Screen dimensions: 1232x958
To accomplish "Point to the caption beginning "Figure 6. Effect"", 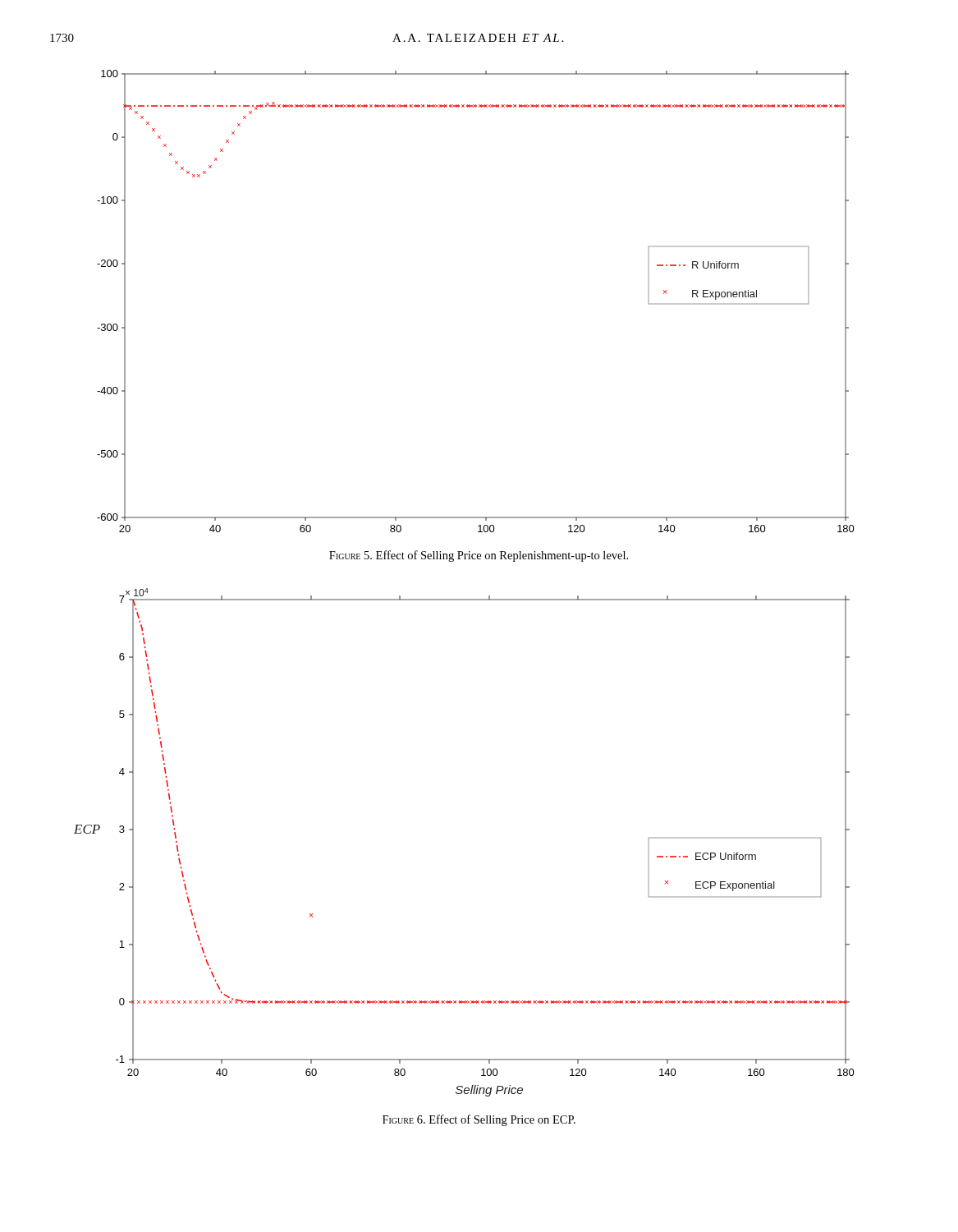I will point(479,1119).
